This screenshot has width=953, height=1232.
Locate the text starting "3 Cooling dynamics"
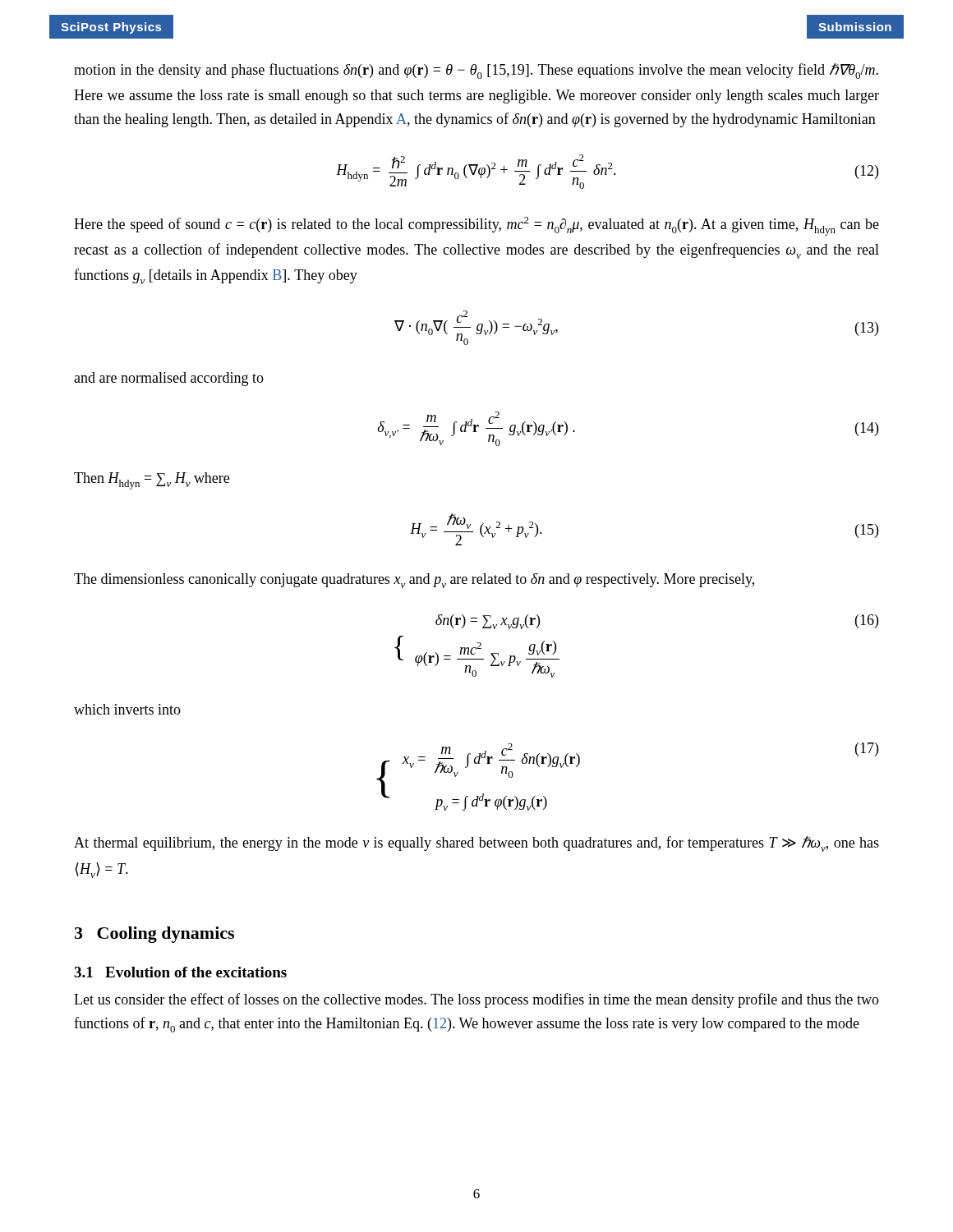[x=154, y=933]
